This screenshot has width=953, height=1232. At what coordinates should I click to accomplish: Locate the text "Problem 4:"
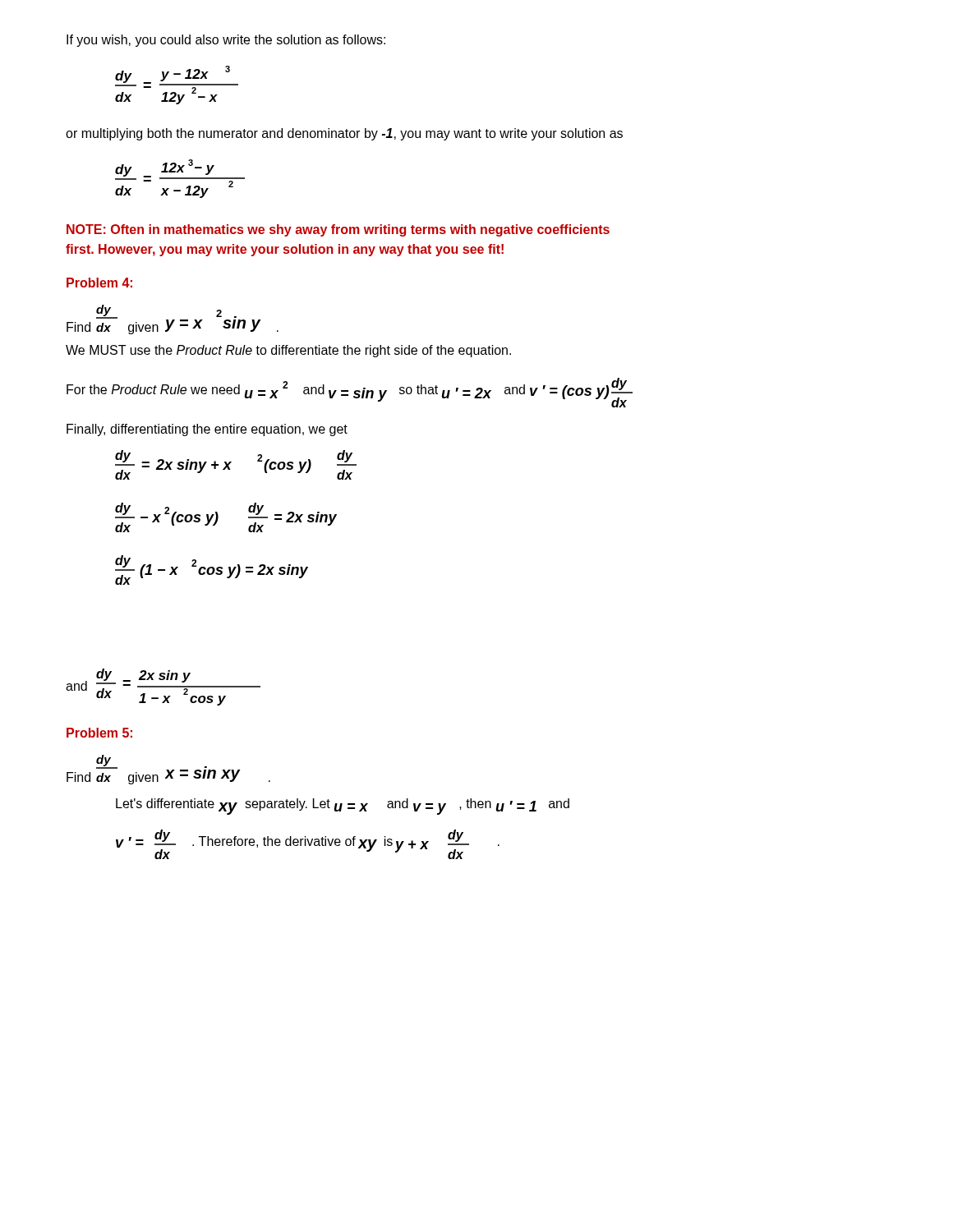[x=100, y=283]
